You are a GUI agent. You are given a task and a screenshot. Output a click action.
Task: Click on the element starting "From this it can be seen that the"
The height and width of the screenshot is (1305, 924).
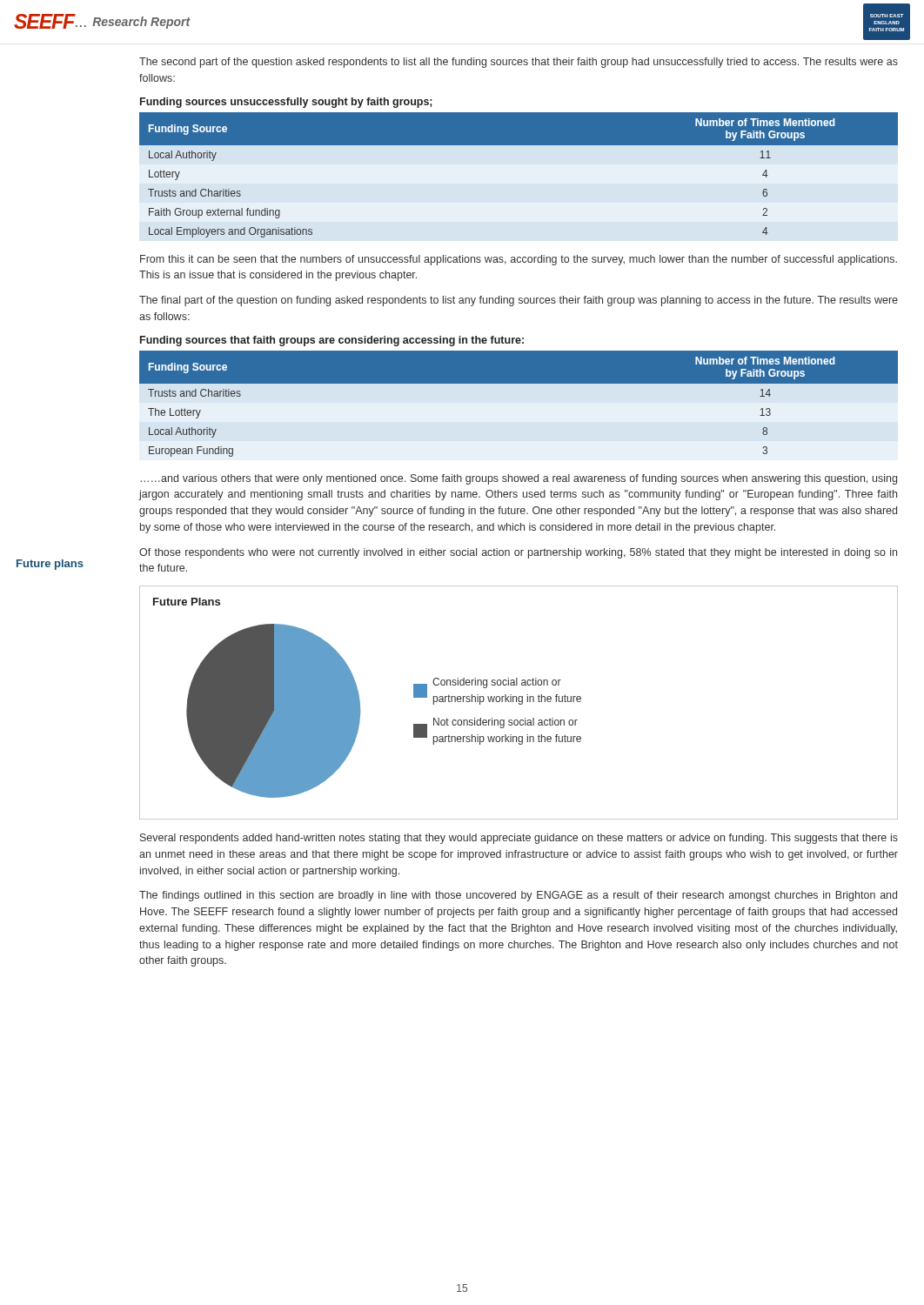[x=519, y=267]
